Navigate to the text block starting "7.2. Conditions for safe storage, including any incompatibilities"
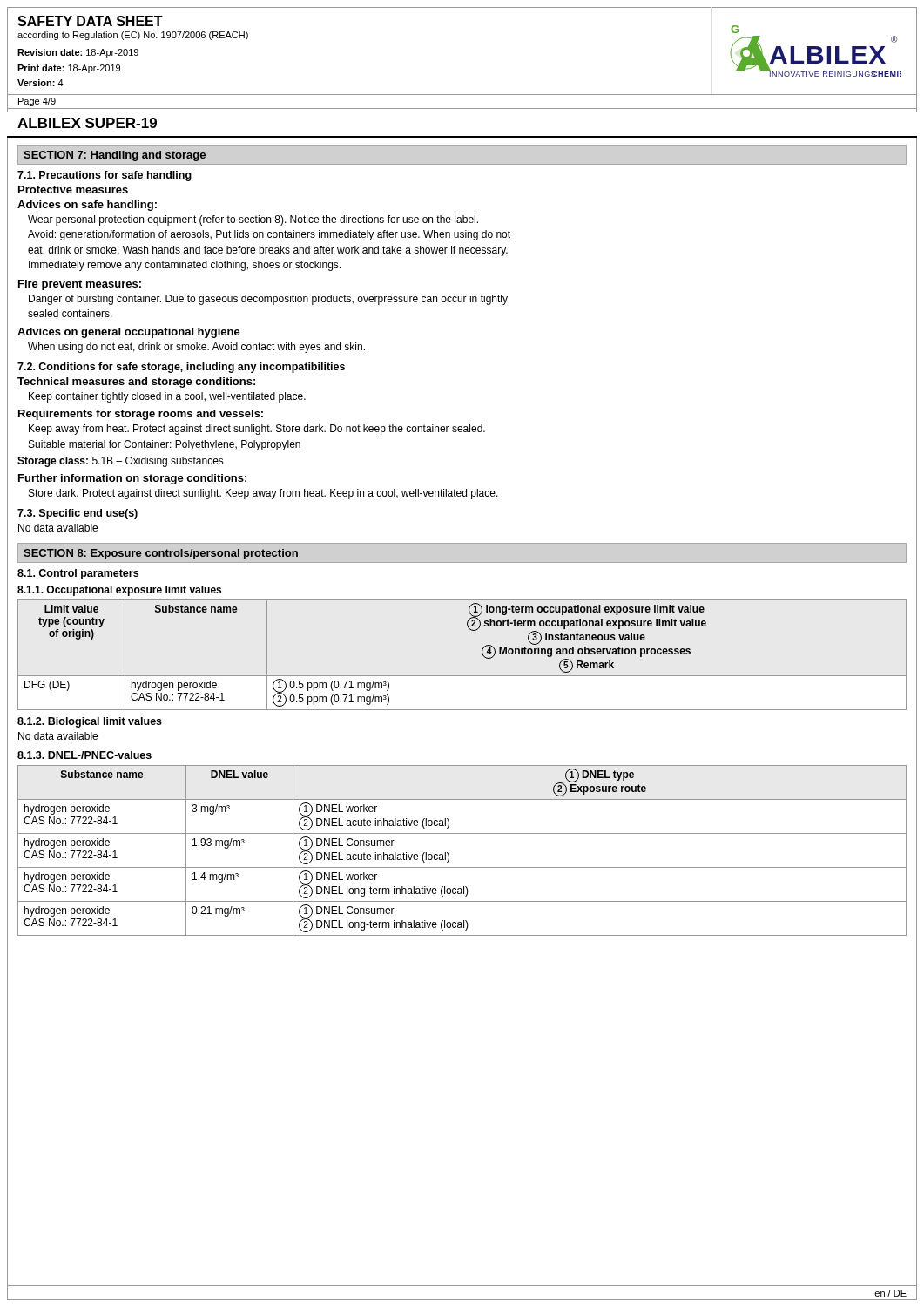 pyautogui.click(x=181, y=367)
